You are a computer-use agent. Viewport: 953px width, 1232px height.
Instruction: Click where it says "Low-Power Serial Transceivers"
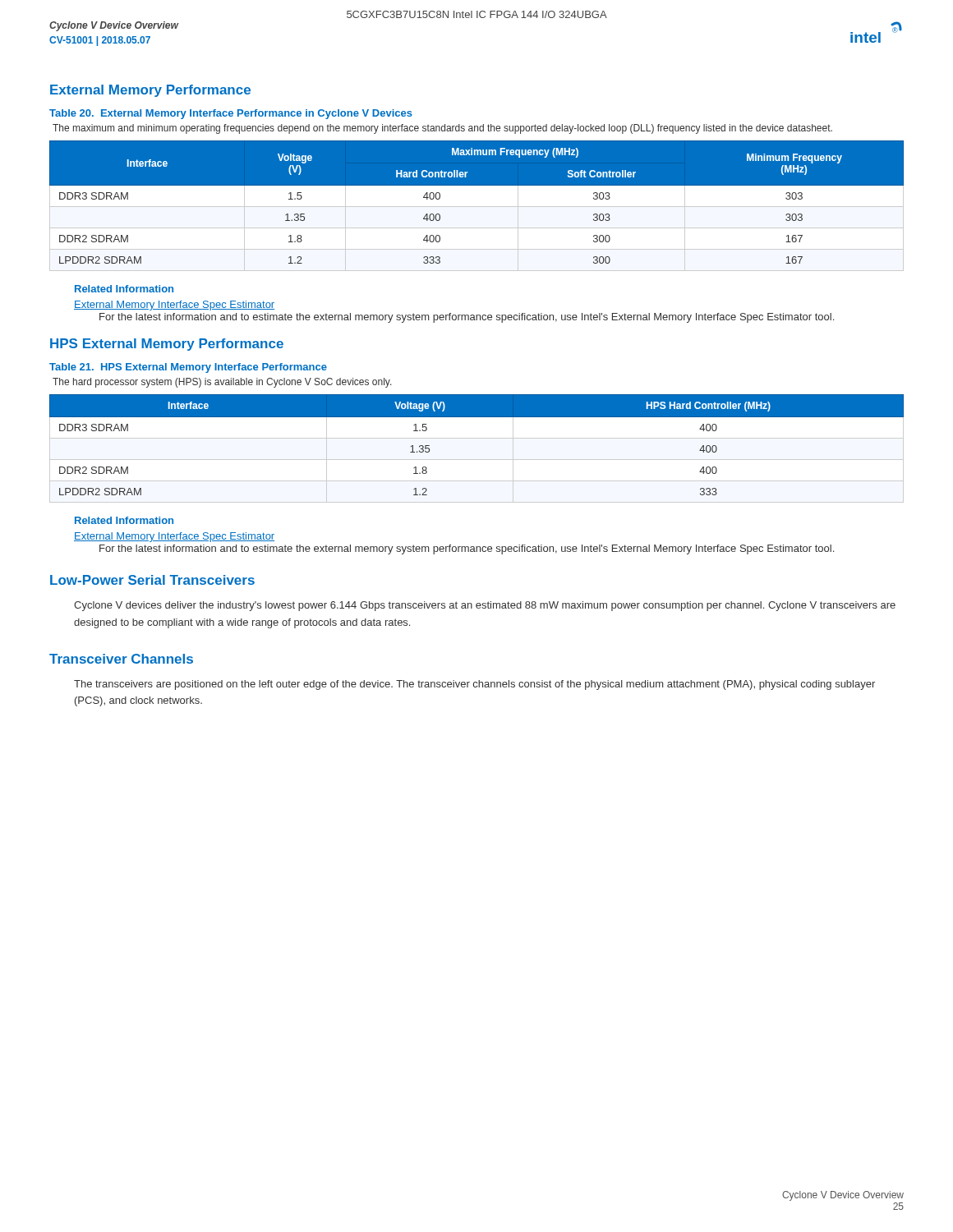(152, 580)
